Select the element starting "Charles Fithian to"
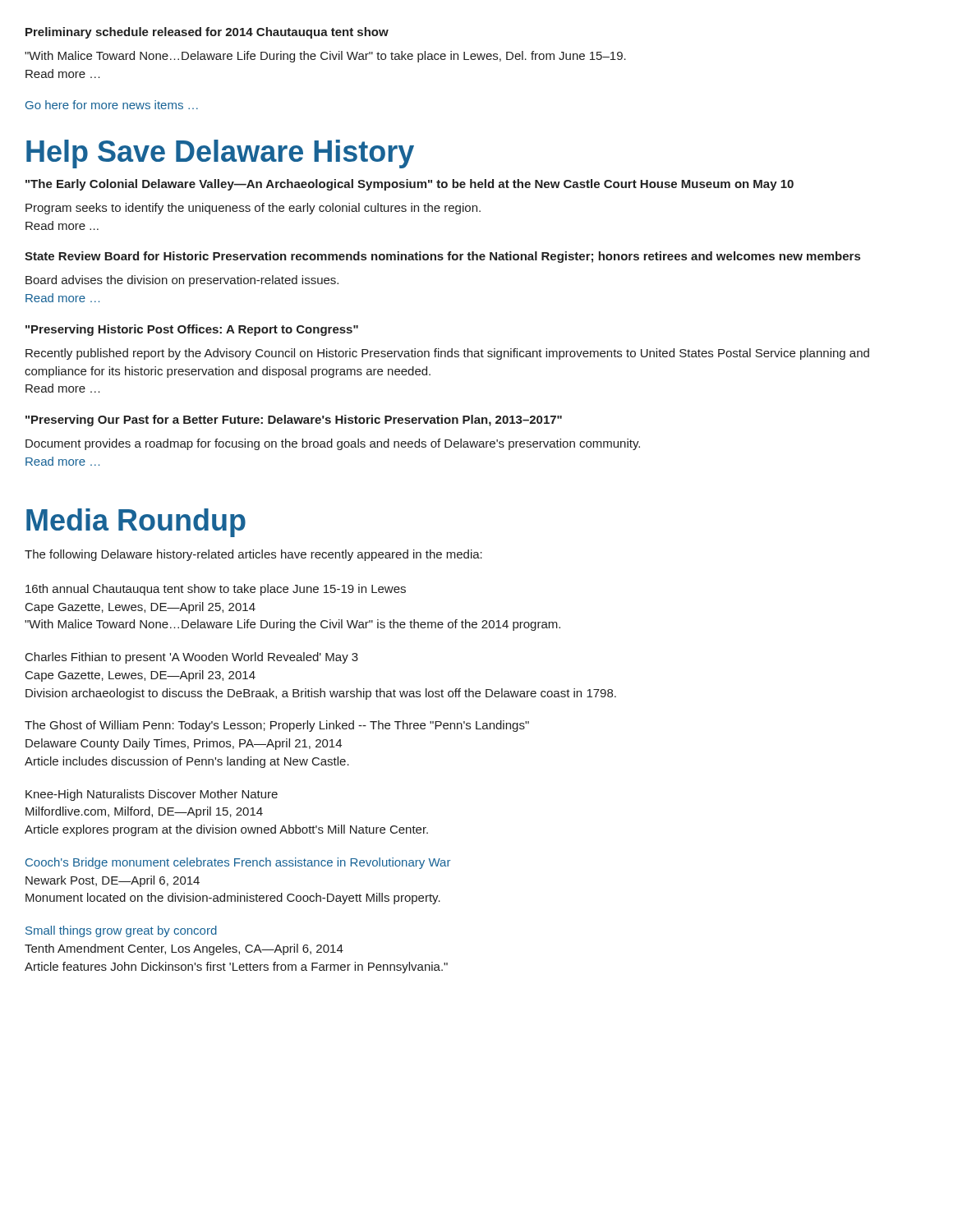 (192, 658)
